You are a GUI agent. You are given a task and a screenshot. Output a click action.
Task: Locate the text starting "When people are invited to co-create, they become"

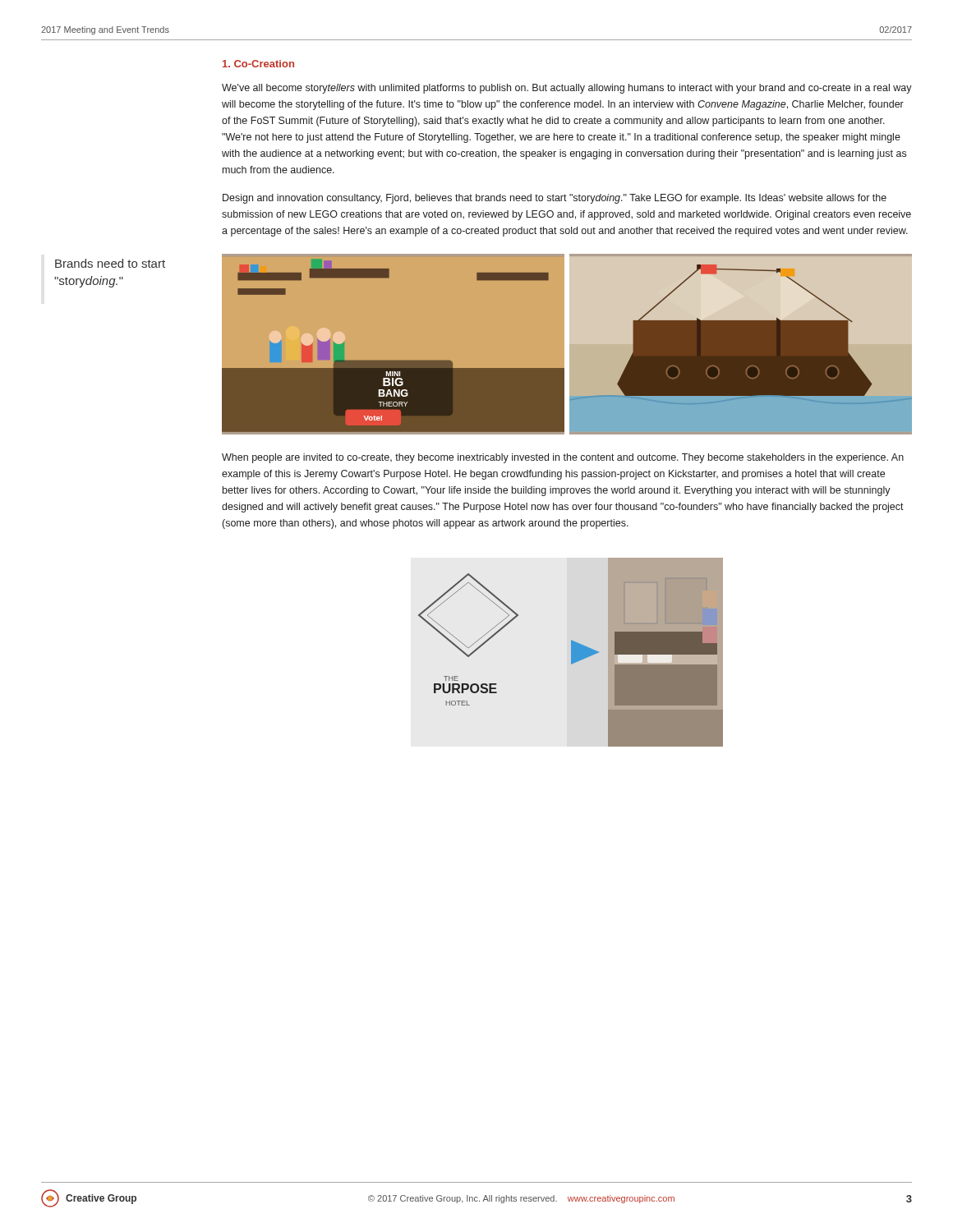[x=563, y=490]
